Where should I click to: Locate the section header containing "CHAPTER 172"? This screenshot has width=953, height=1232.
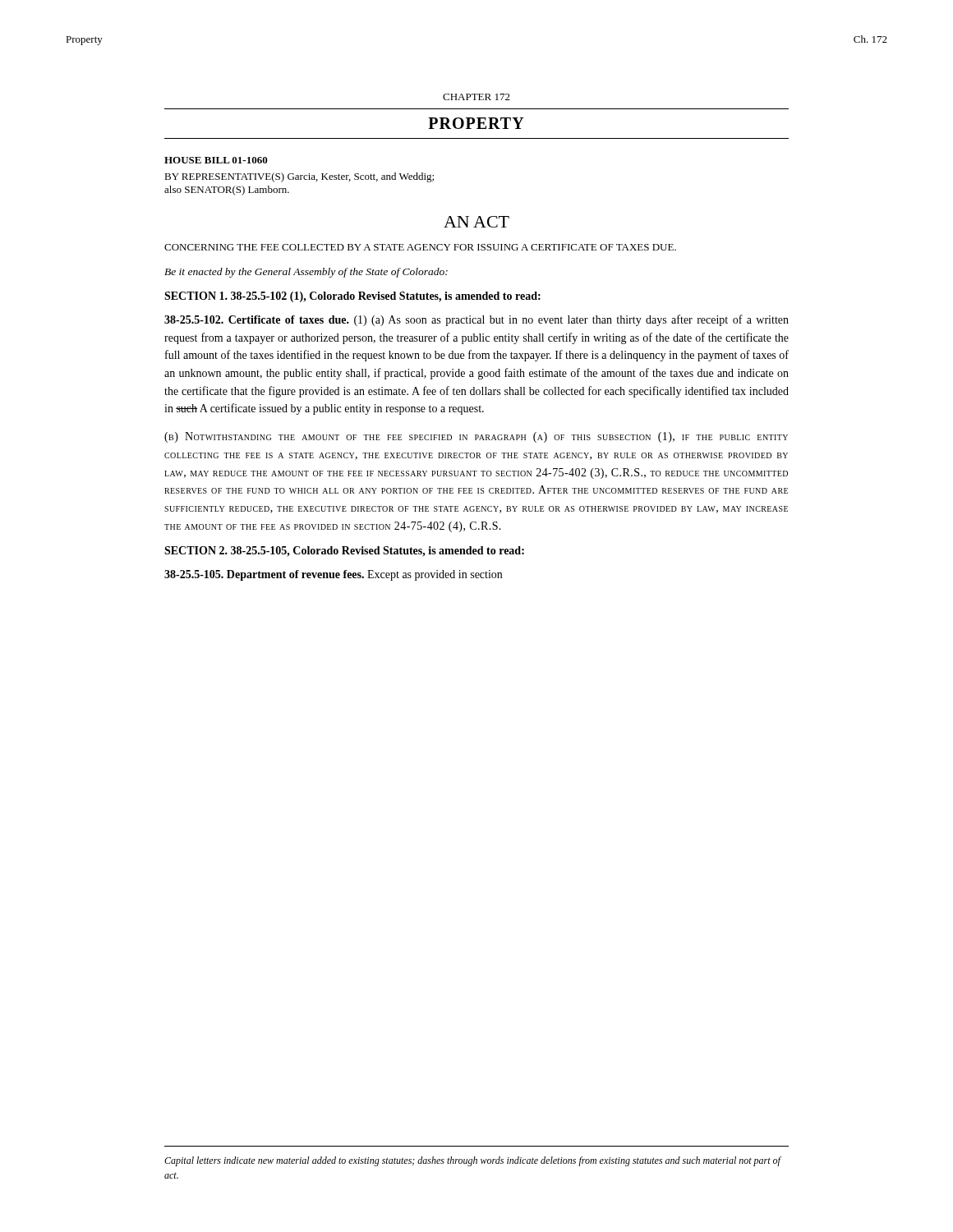coord(476,96)
